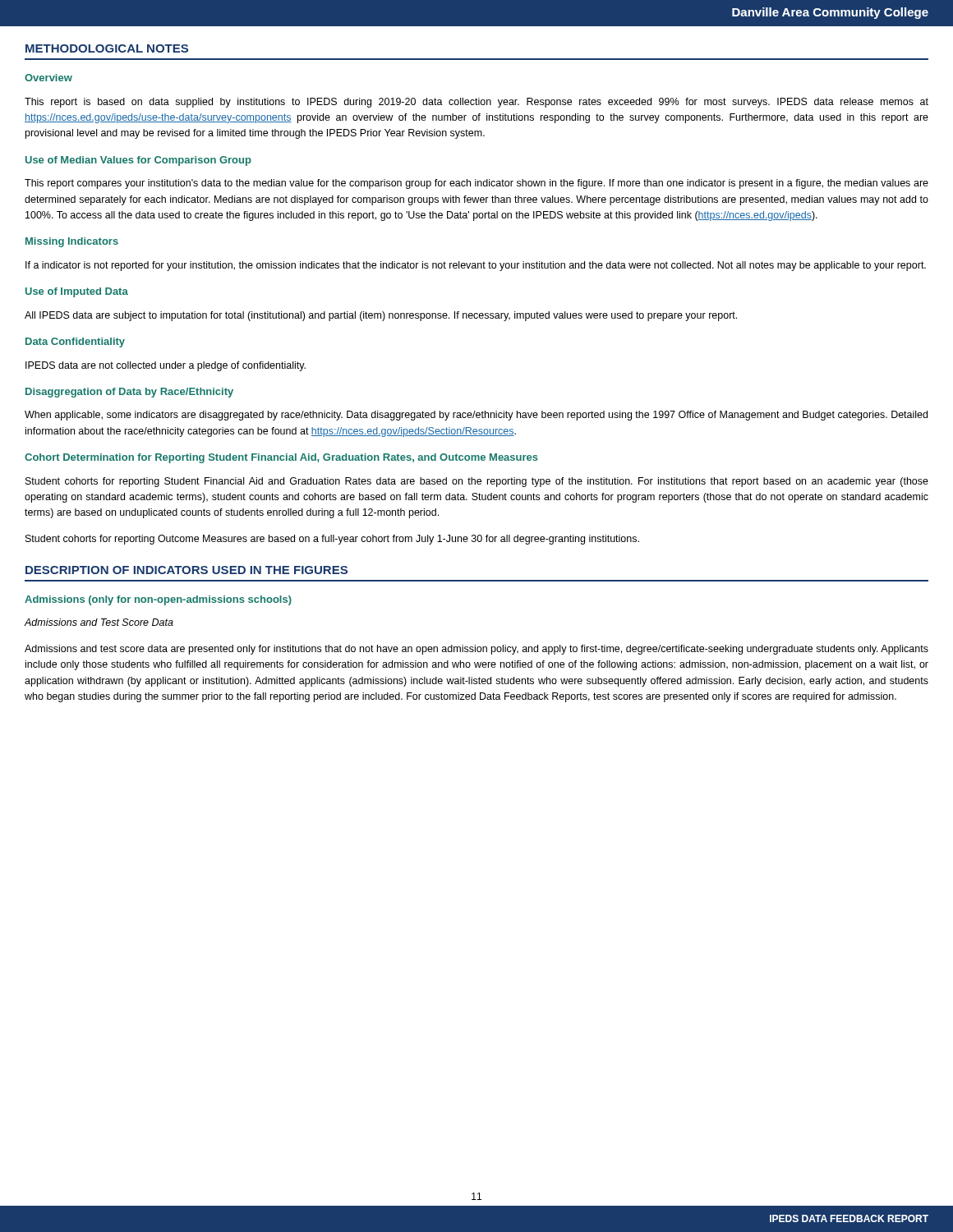Select the title that says "METHODOLOGICAL NOTES"
This screenshot has height=1232, width=953.
tap(476, 51)
